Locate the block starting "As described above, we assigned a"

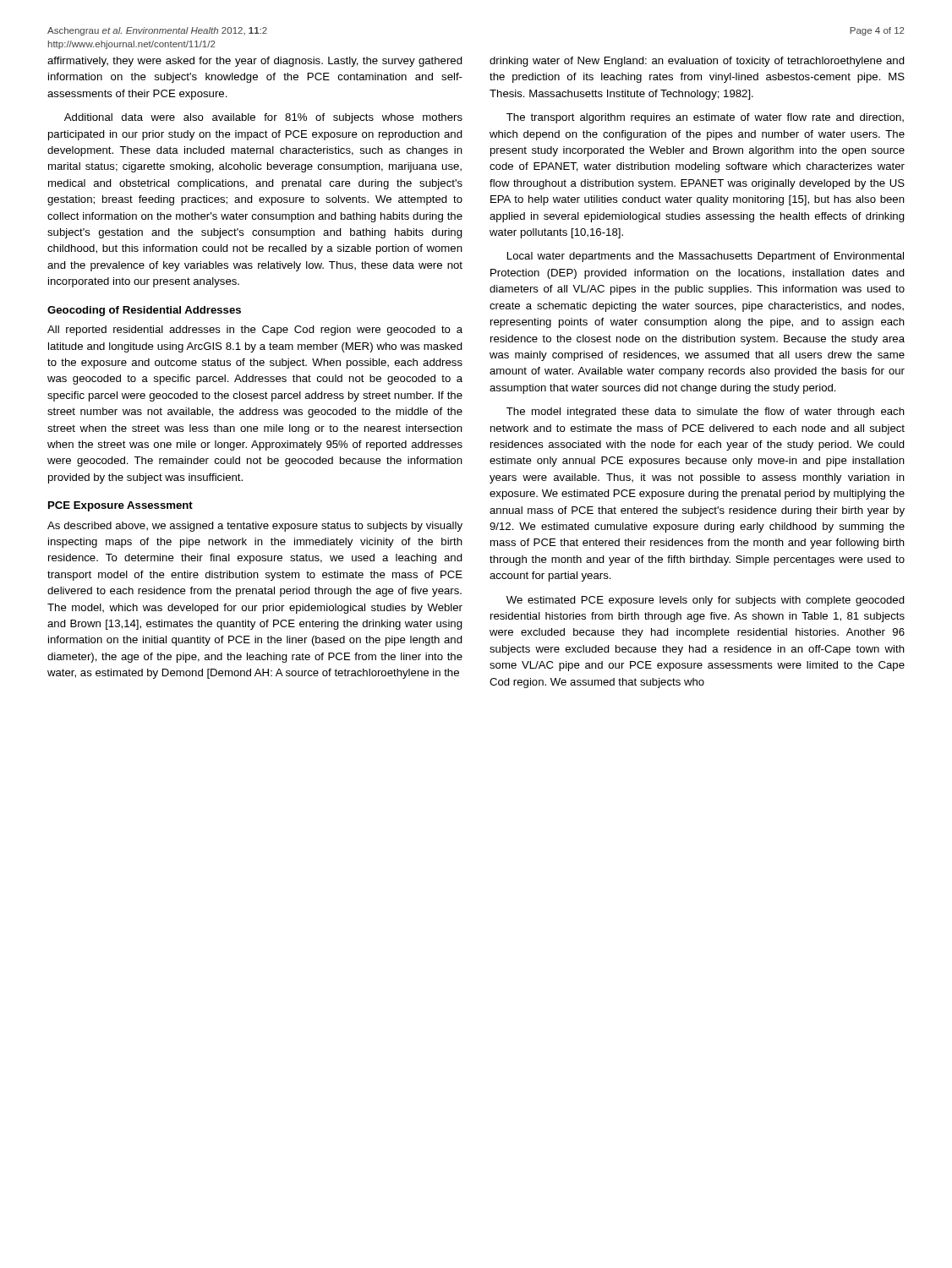pyautogui.click(x=255, y=599)
